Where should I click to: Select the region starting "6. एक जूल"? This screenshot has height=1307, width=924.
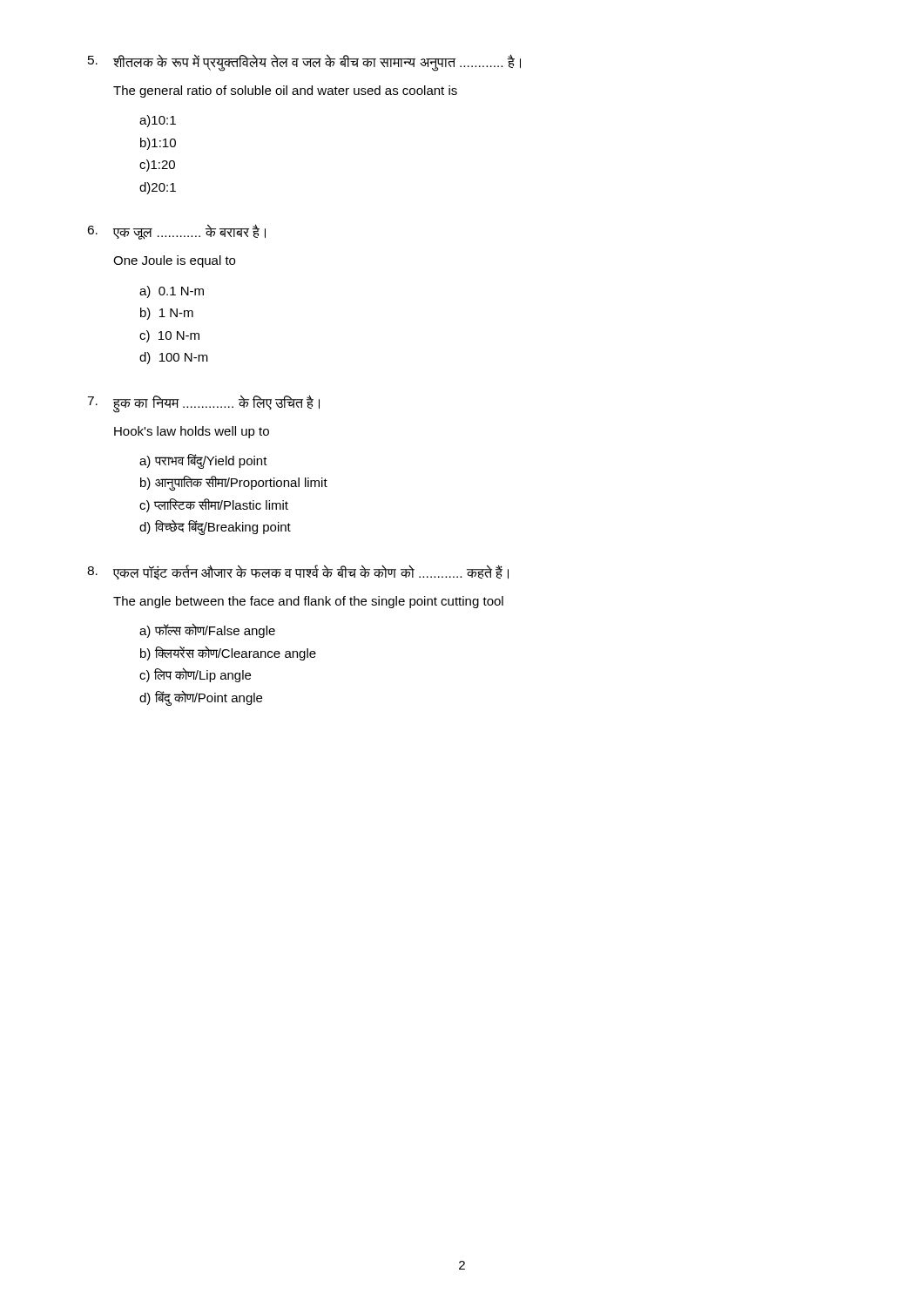pos(176,232)
